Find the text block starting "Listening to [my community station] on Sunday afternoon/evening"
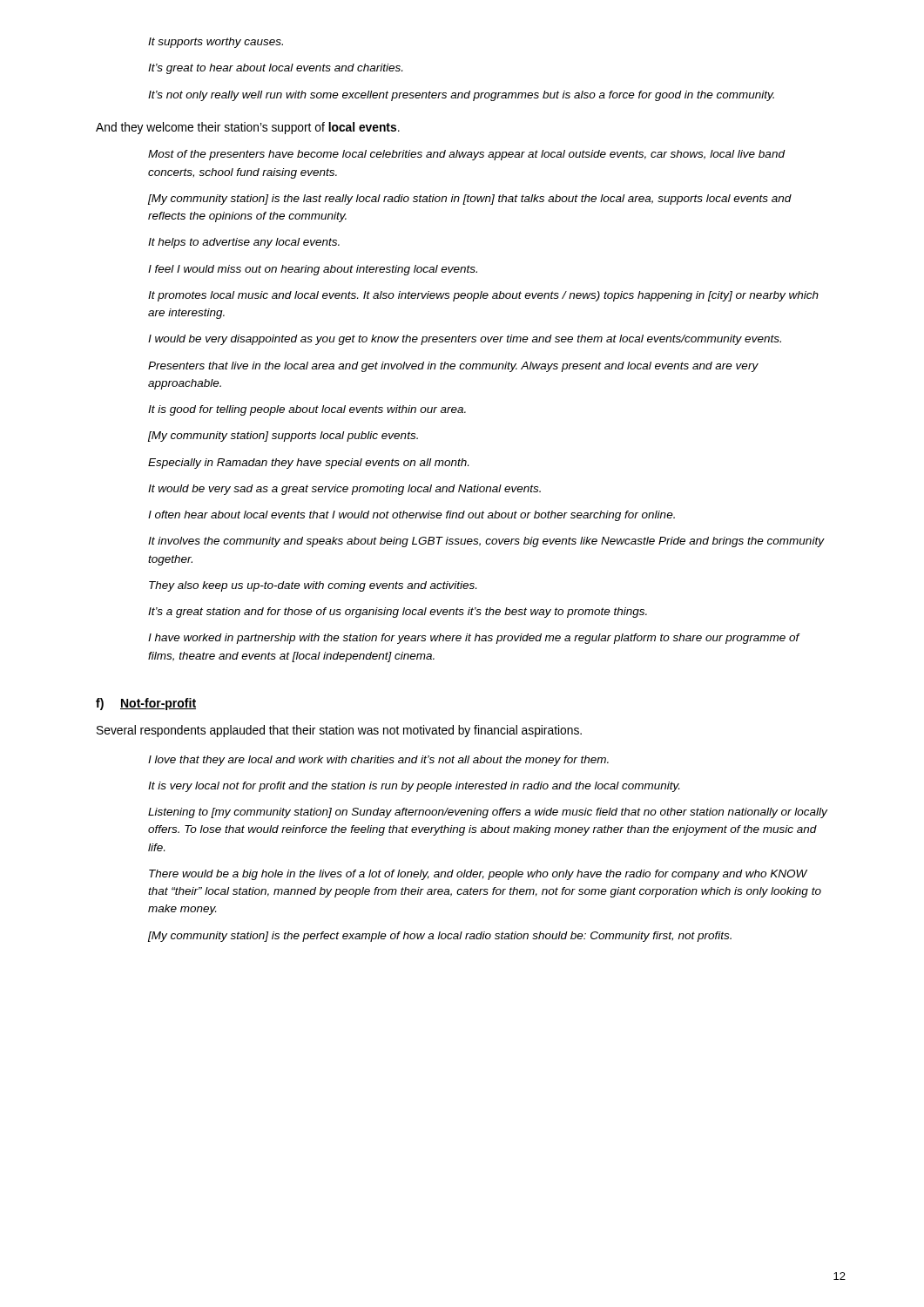Image resolution: width=924 pixels, height=1307 pixels. [488, 830]
